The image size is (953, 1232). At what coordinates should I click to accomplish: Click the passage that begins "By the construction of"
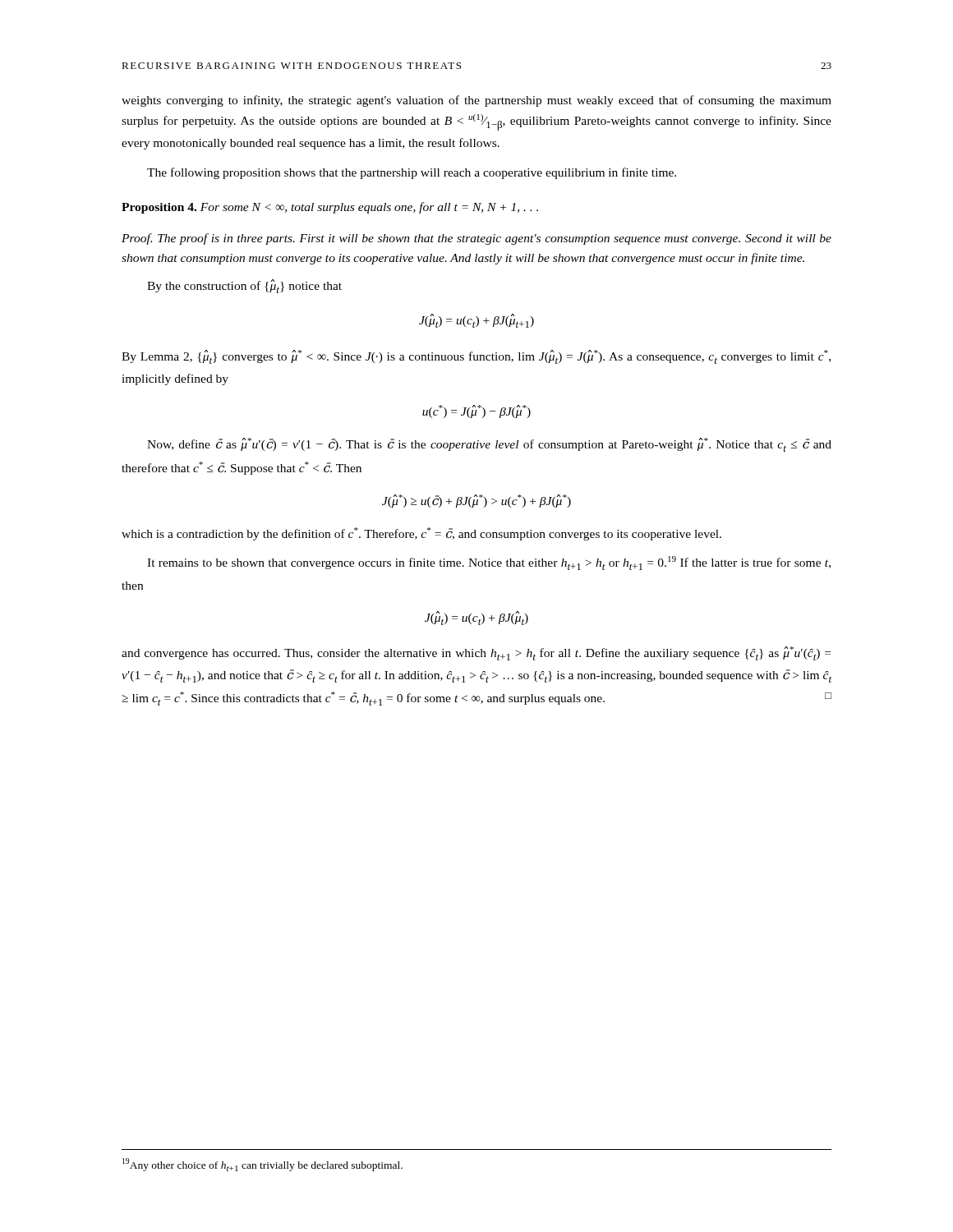pyautogui.click(x=244, y=286)
